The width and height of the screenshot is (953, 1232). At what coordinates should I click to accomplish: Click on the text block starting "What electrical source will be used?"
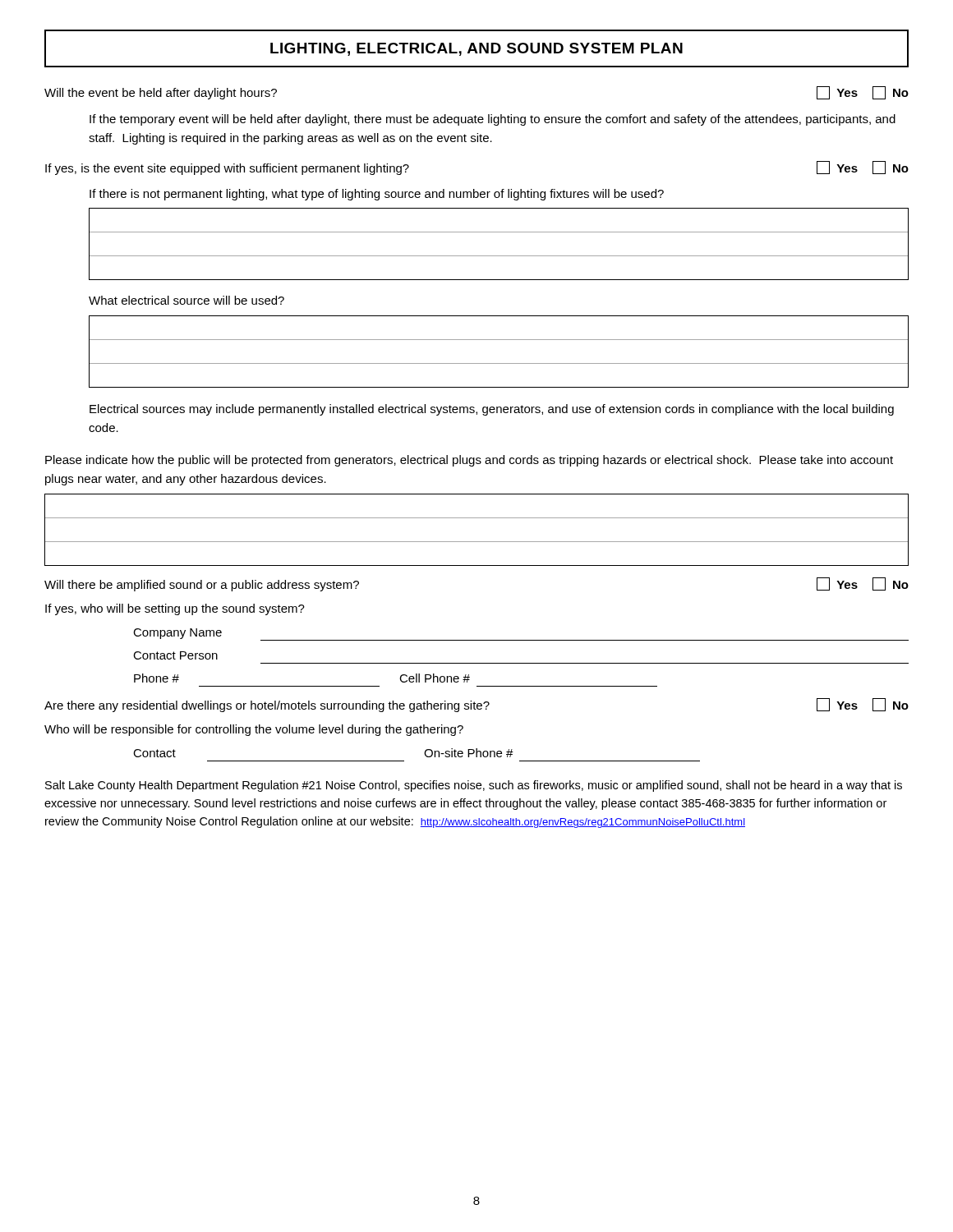point(187,300)
